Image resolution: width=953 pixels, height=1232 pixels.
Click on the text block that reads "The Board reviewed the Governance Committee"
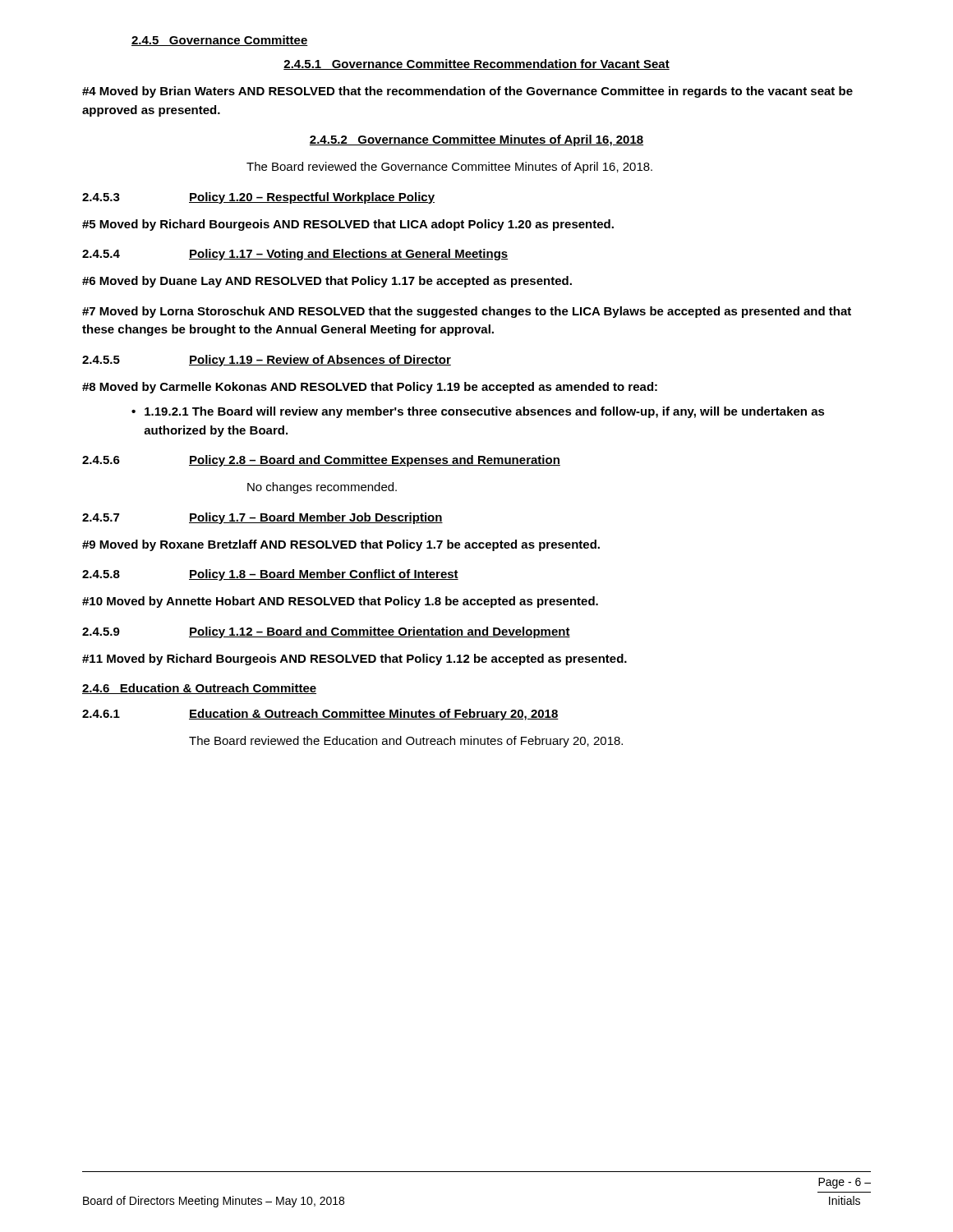450,166
